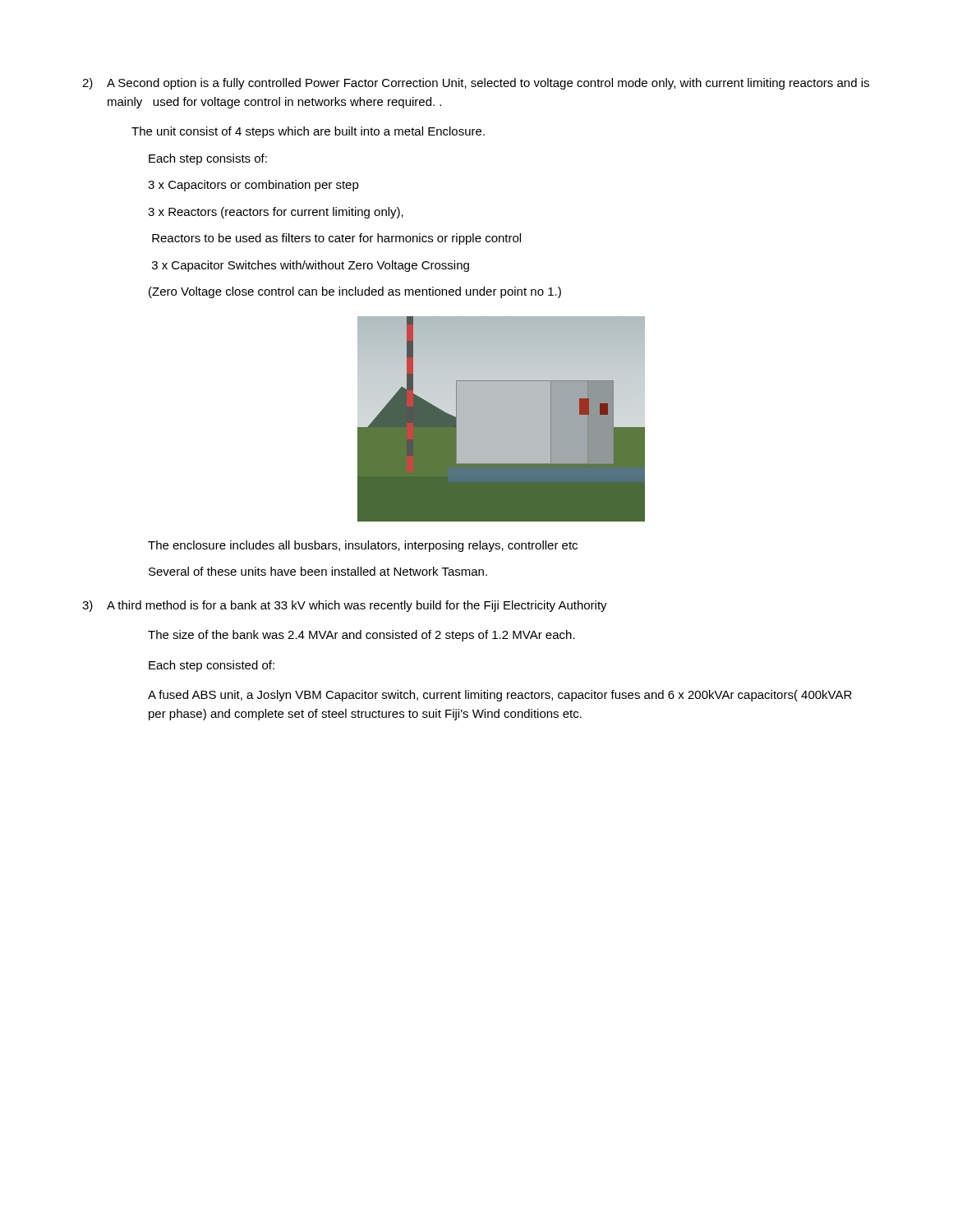Find the element starting "2) A Second option is a fully"
The height and width of the screenshot is (1232, 953).
tap(476, 92)
